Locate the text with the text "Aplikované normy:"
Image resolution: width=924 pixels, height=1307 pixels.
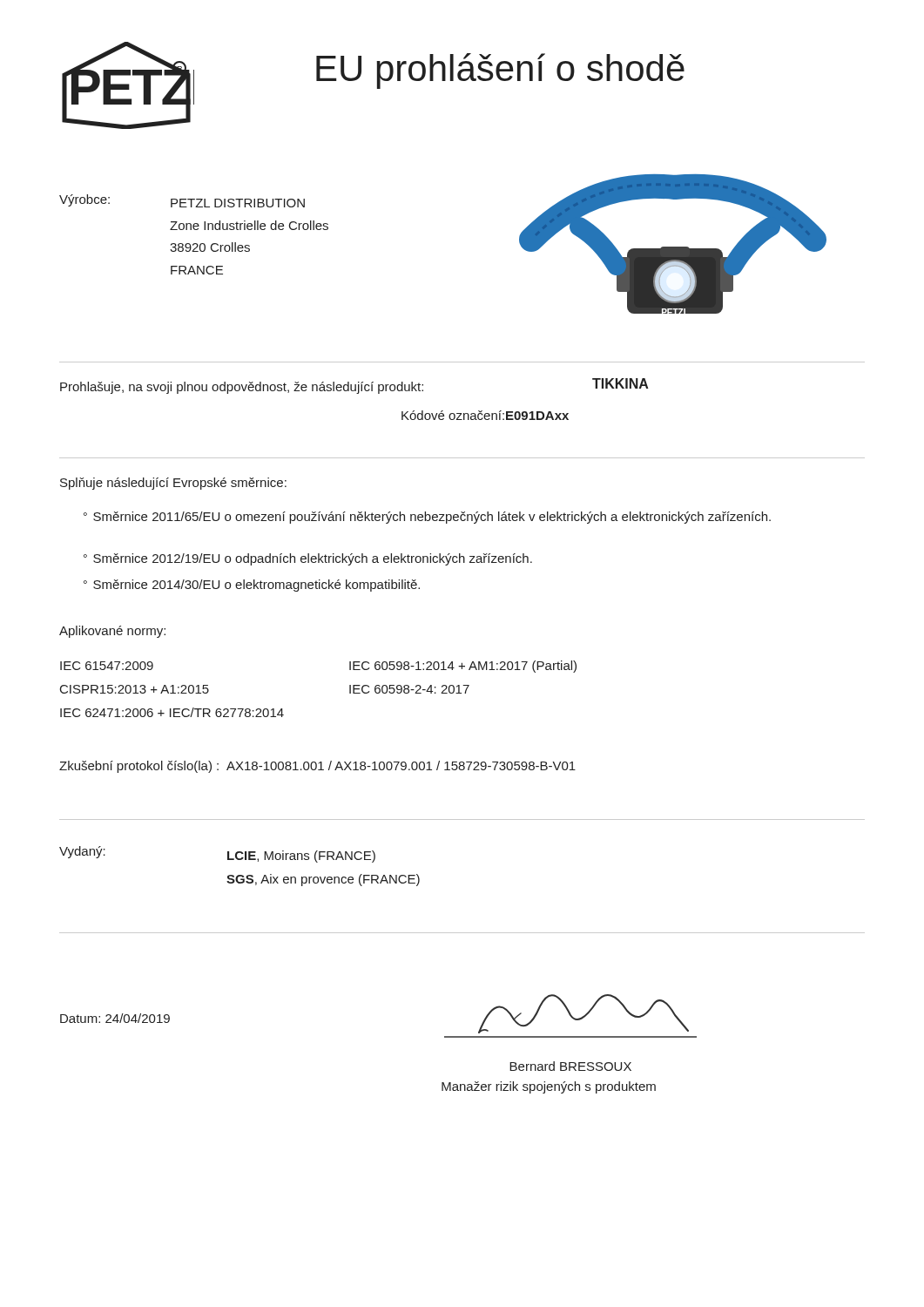(x=113, y=630)
